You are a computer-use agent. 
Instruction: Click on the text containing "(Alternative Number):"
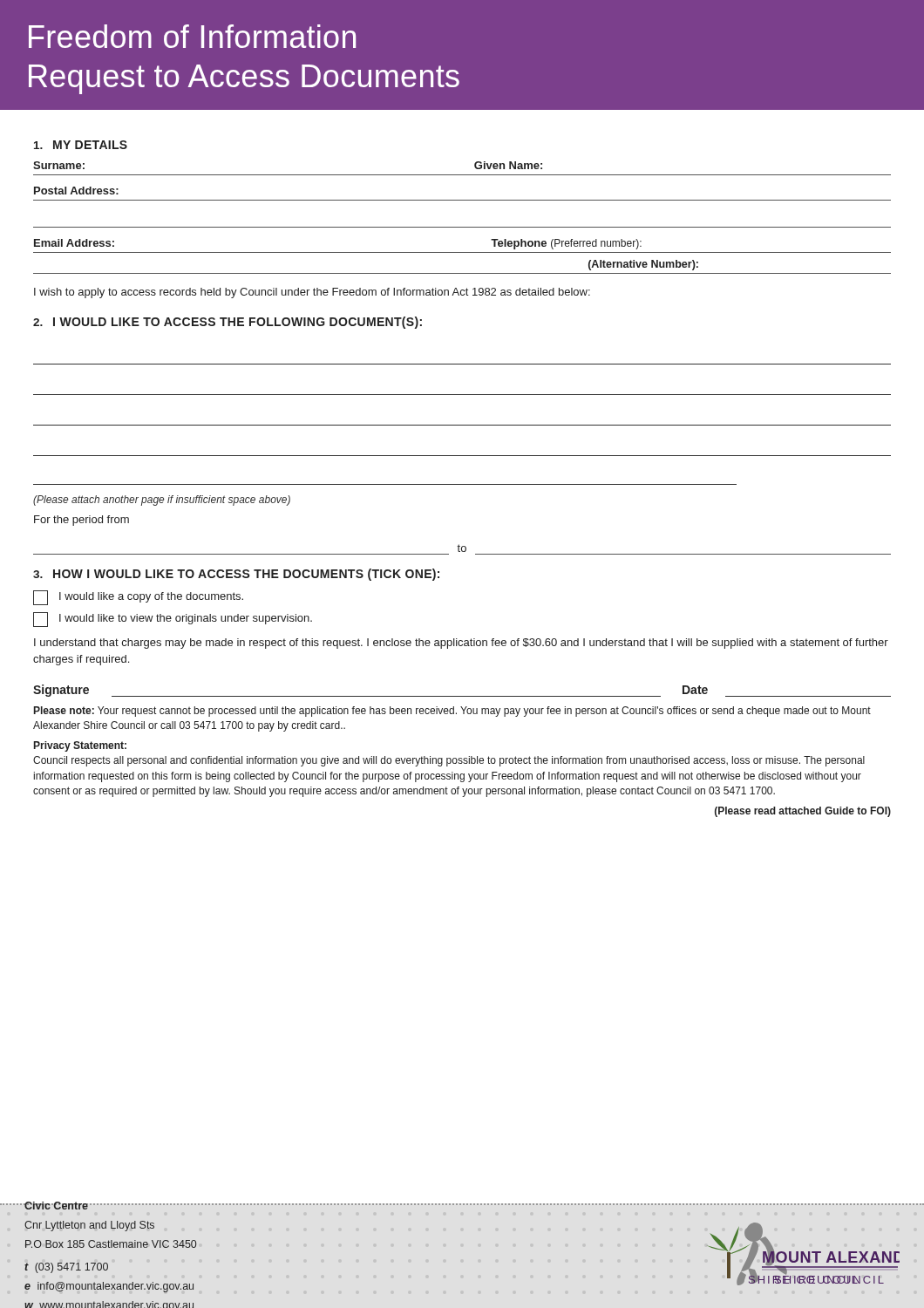[x=739, y=264]
